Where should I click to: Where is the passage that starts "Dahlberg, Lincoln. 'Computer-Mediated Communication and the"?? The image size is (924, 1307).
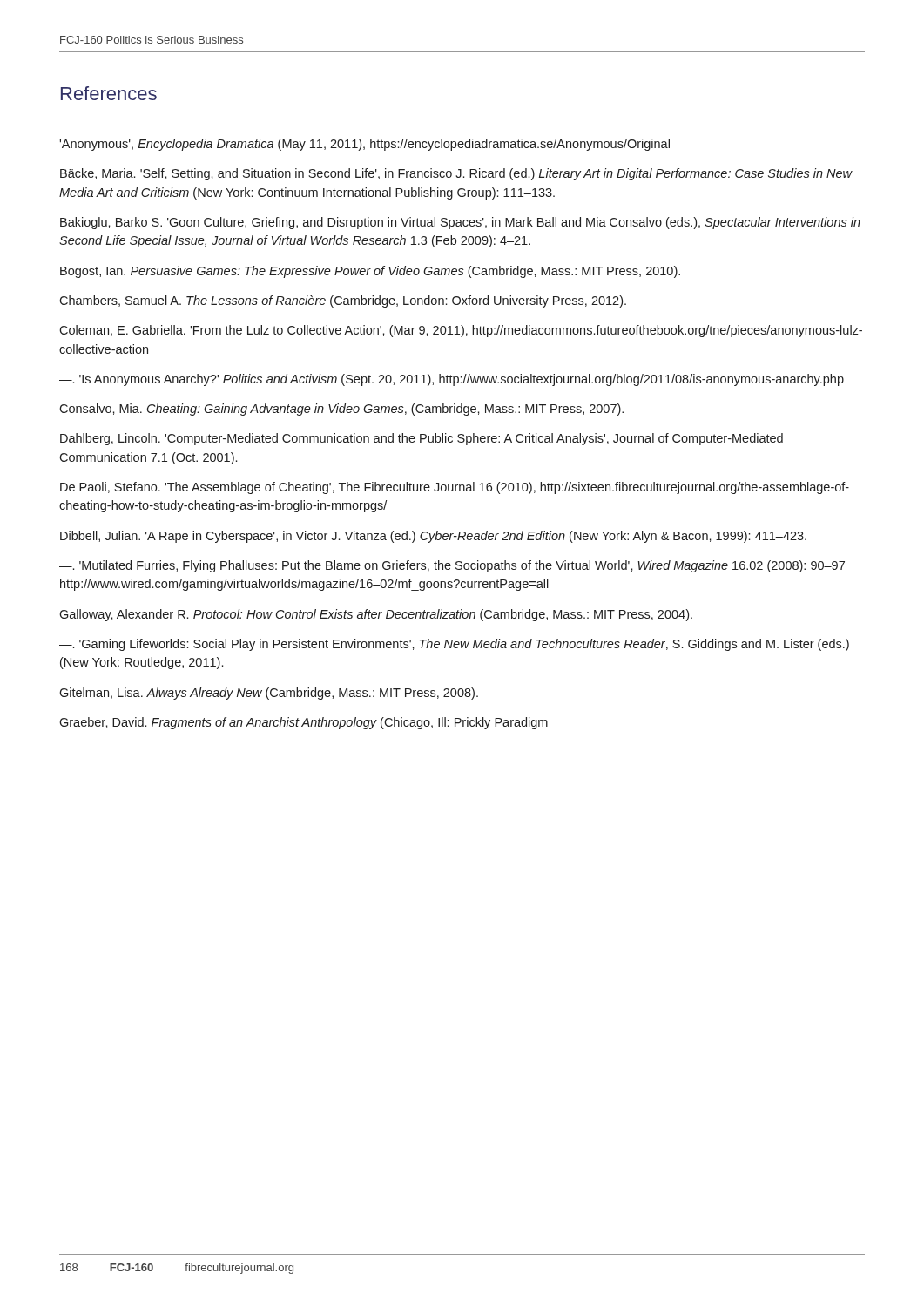(421, 448)
